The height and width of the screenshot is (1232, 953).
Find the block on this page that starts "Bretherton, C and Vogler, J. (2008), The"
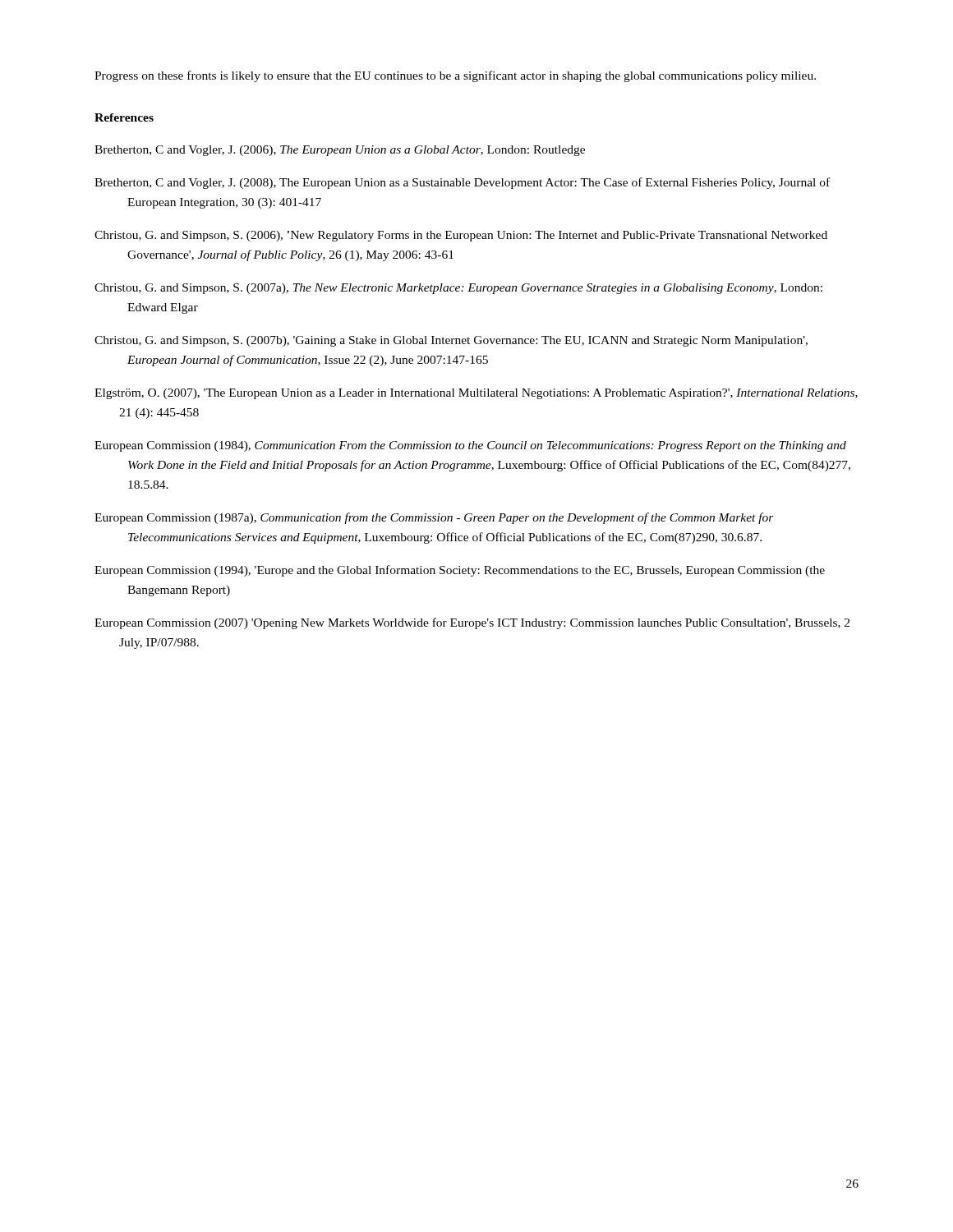[x=462, y=192]
